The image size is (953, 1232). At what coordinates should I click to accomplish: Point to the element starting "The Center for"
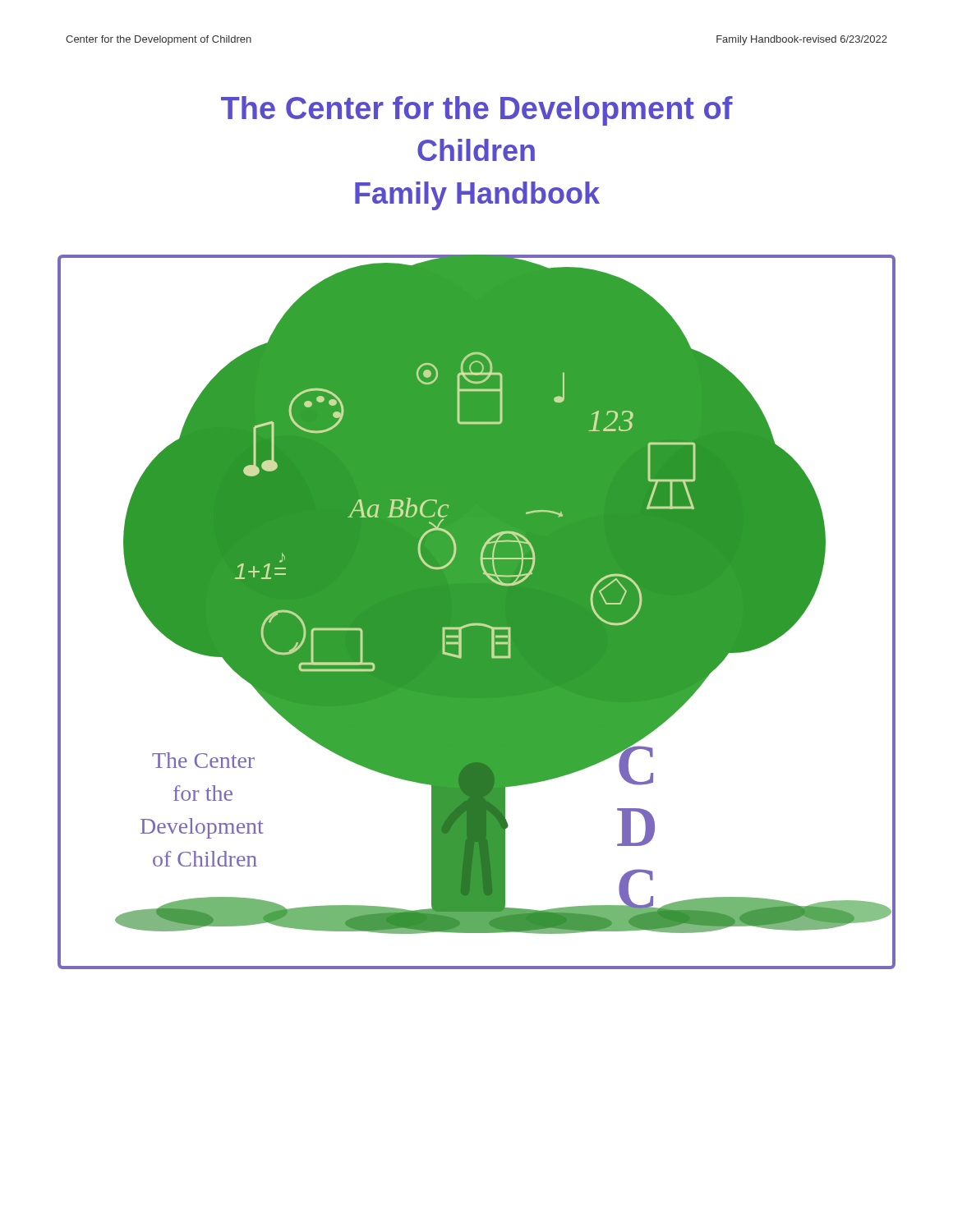tap(476, 151)
